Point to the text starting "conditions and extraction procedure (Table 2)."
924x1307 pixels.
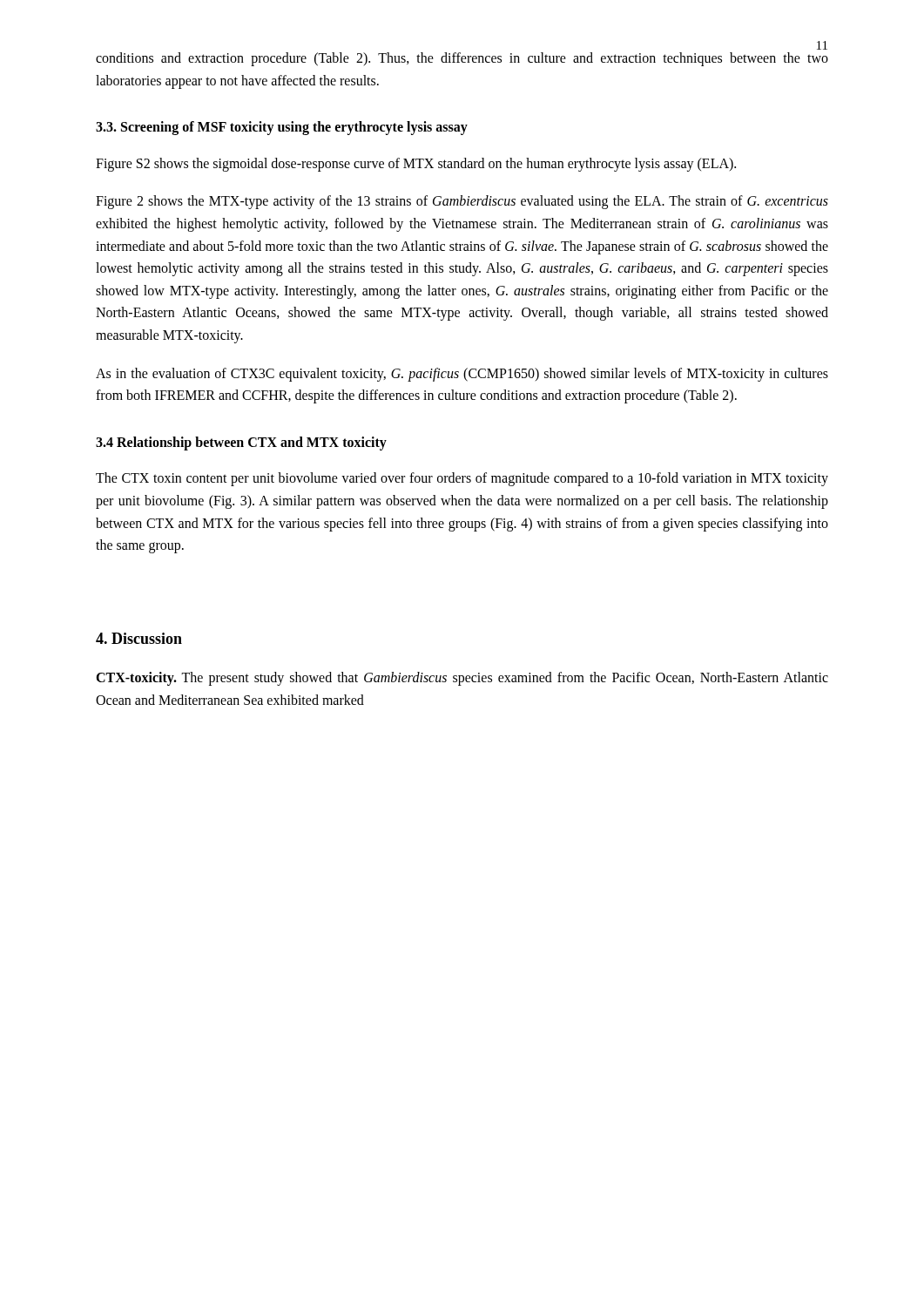462,69
